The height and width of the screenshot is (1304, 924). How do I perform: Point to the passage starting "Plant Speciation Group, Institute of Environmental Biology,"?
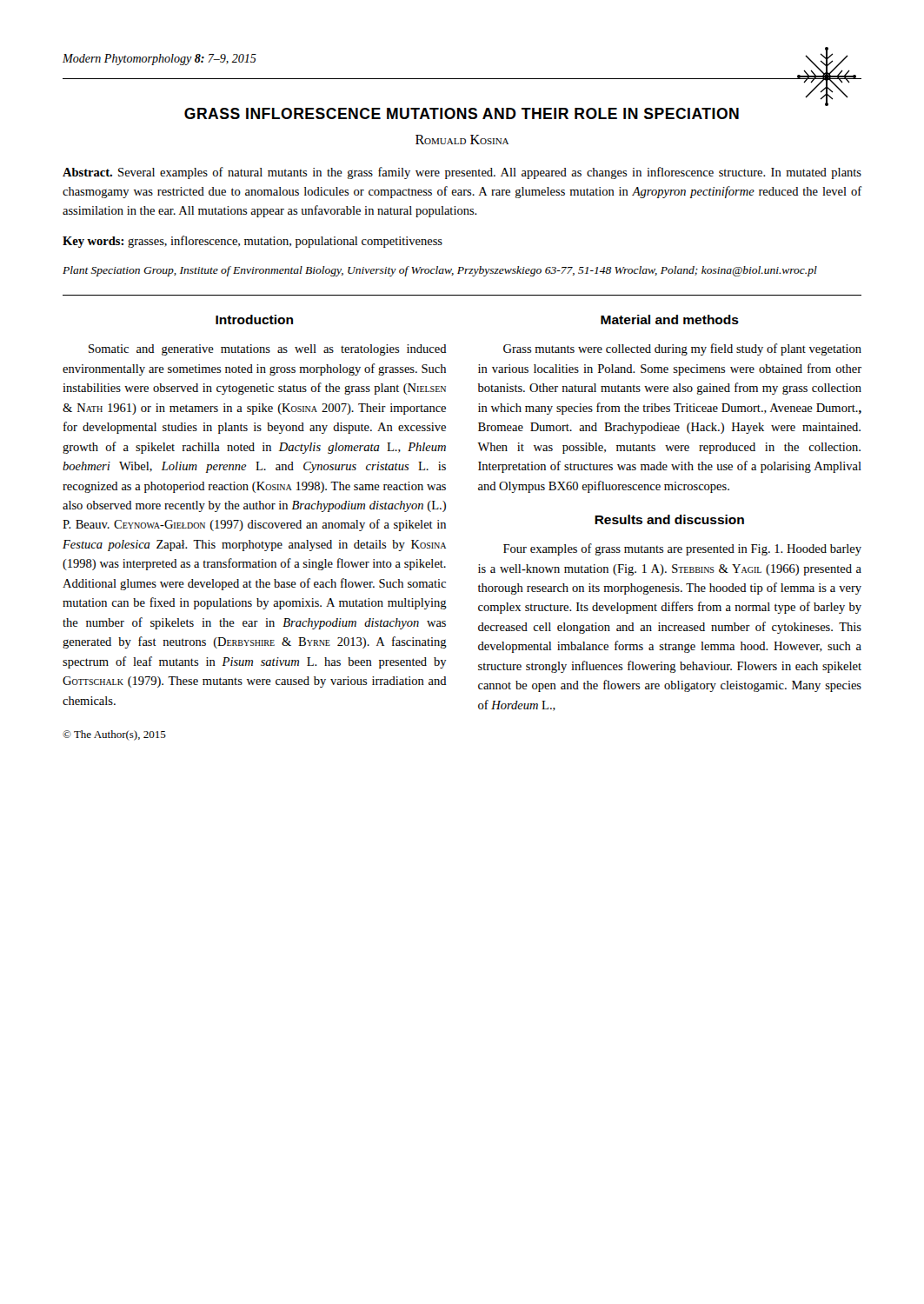click(440, 270)
